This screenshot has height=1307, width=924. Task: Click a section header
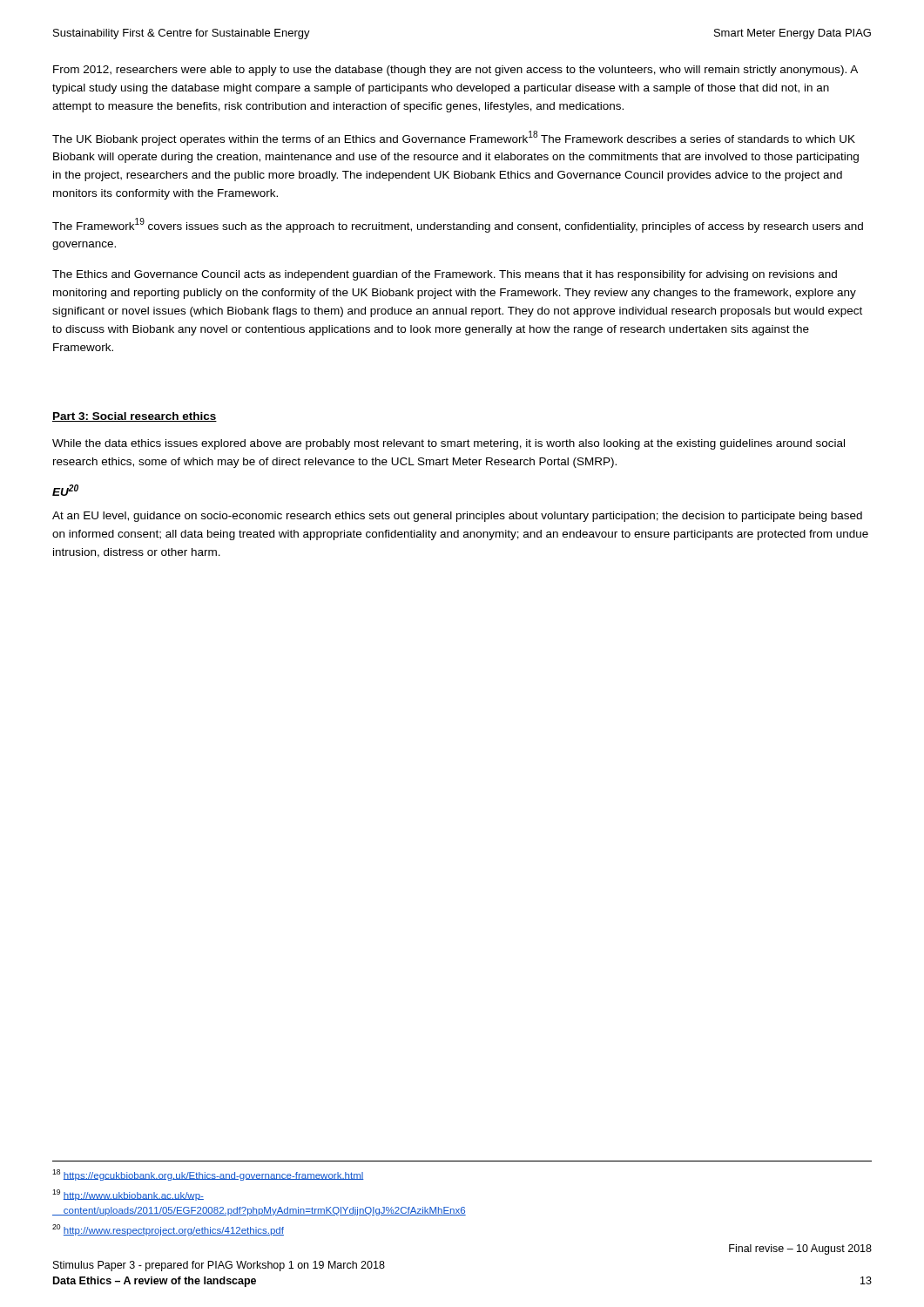(x=134, y=416)
